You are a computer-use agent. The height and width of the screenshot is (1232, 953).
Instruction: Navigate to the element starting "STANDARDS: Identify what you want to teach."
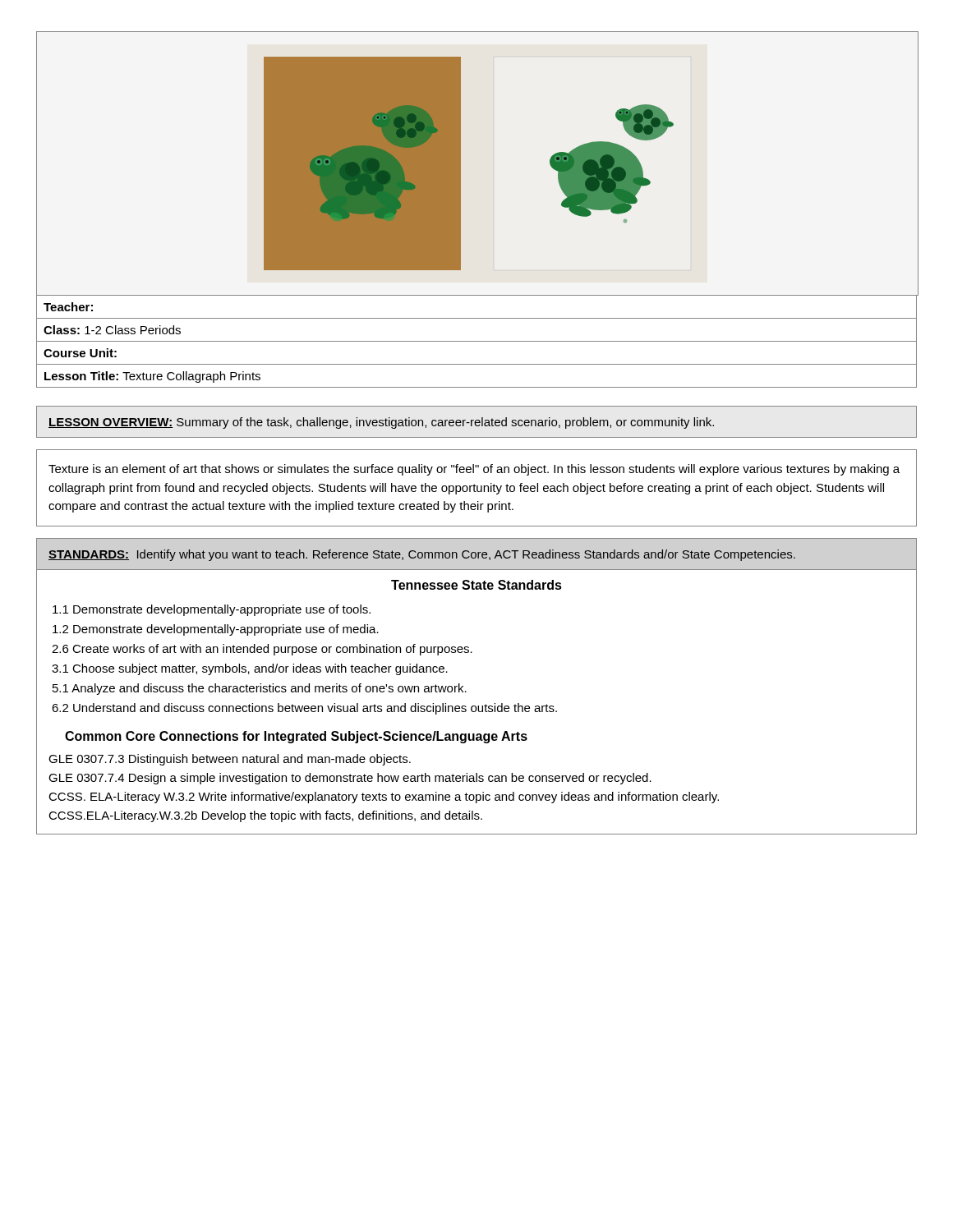(422, 554)
